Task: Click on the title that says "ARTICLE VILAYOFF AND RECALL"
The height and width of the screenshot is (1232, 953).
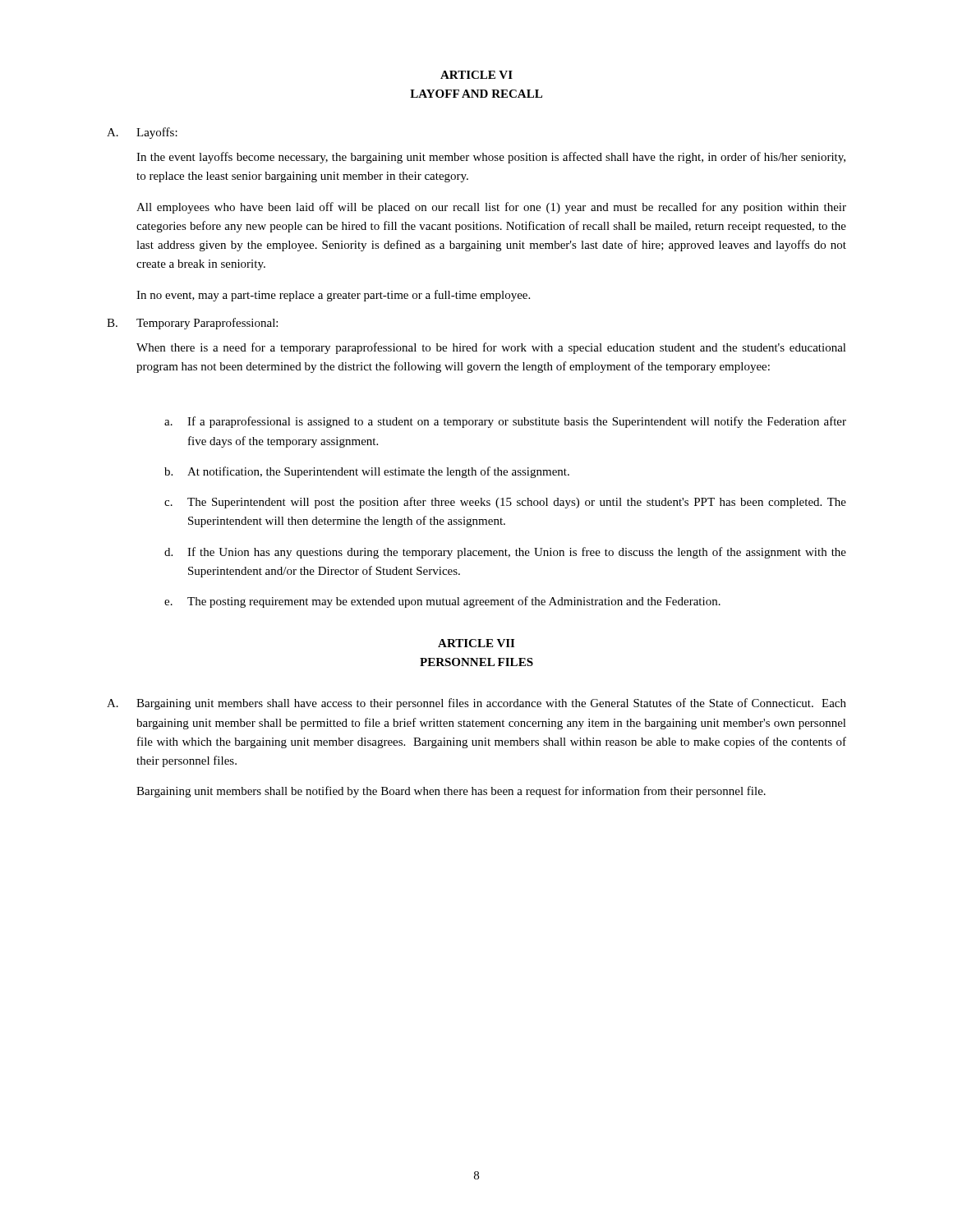Action: (x=476, y=84)
